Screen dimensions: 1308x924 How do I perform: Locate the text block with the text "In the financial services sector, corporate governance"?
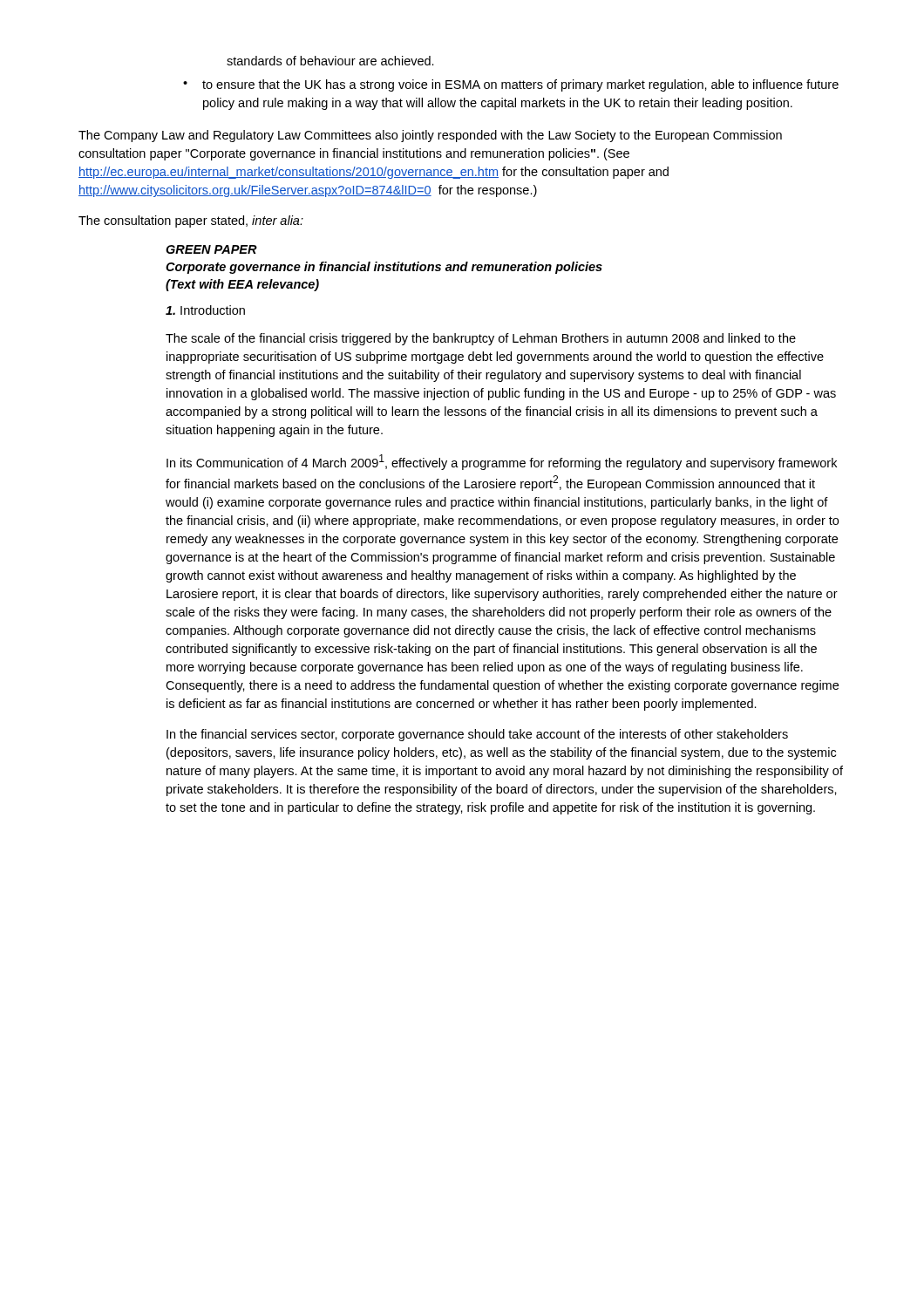tap(504, 771)
